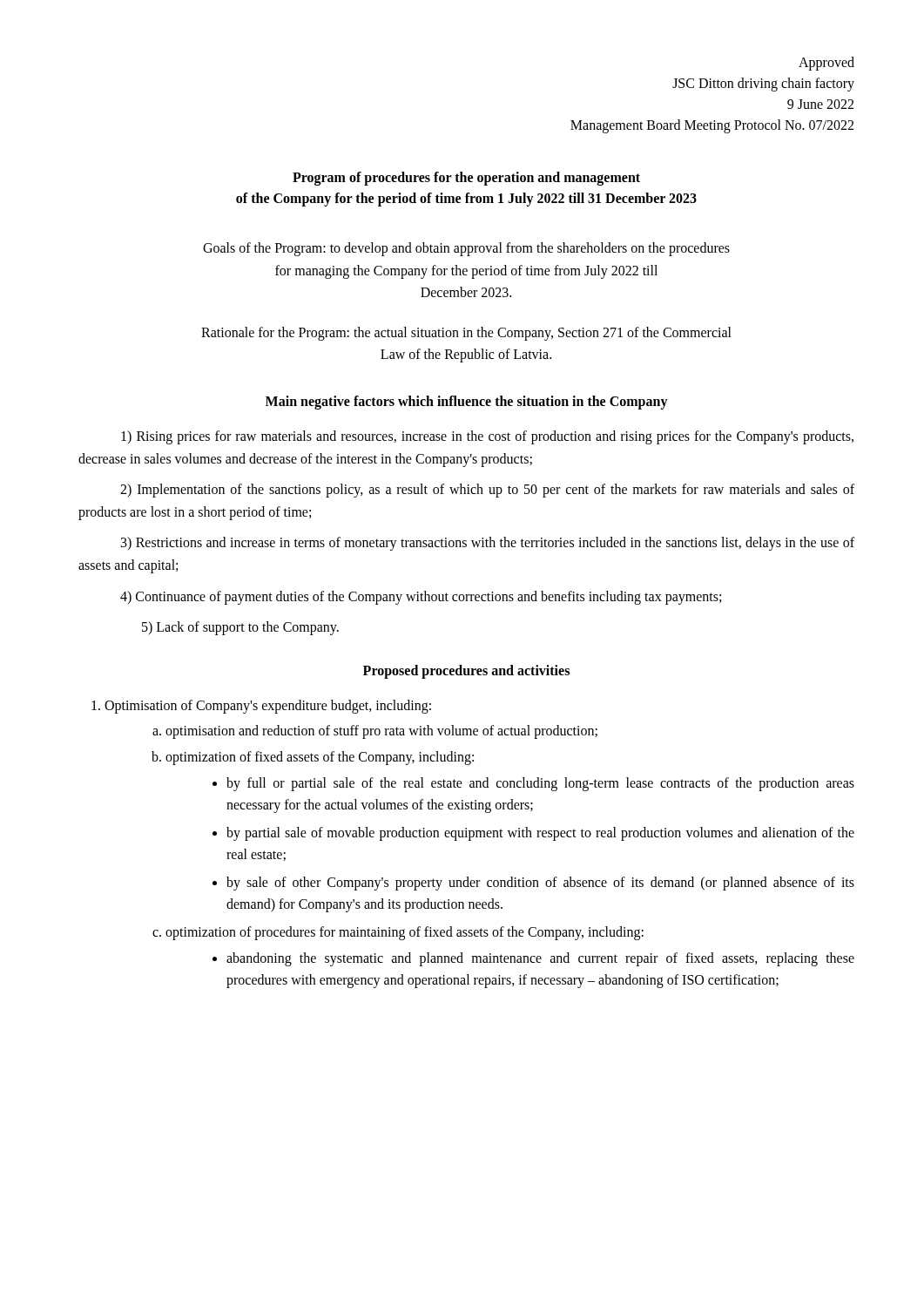Locate the text block starting "by partial sale of movable"

pyautogui.click(x=540, y=843)
